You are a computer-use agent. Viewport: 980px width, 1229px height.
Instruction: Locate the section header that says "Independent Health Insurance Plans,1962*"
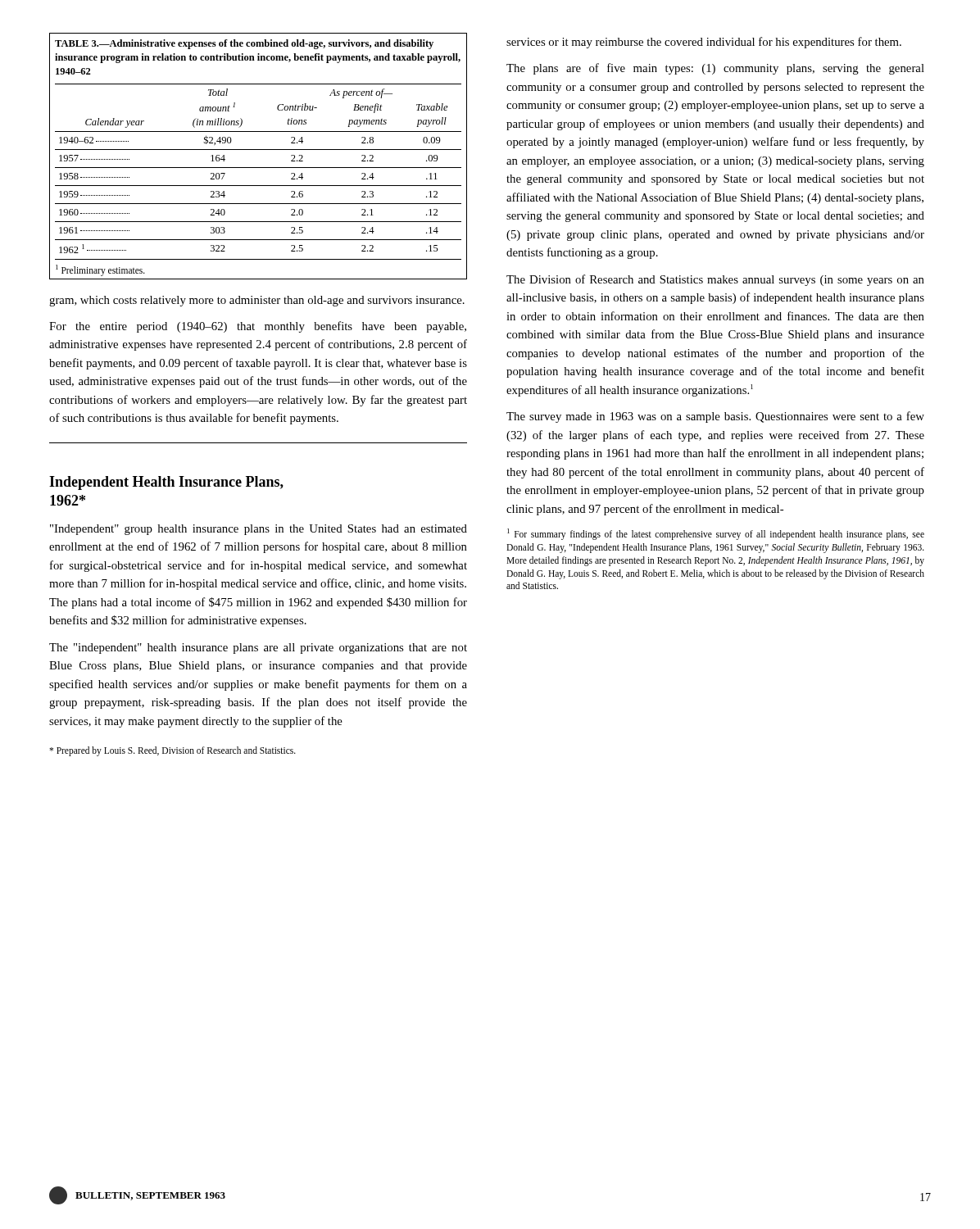pyautogui.click(x=166, y=491)
